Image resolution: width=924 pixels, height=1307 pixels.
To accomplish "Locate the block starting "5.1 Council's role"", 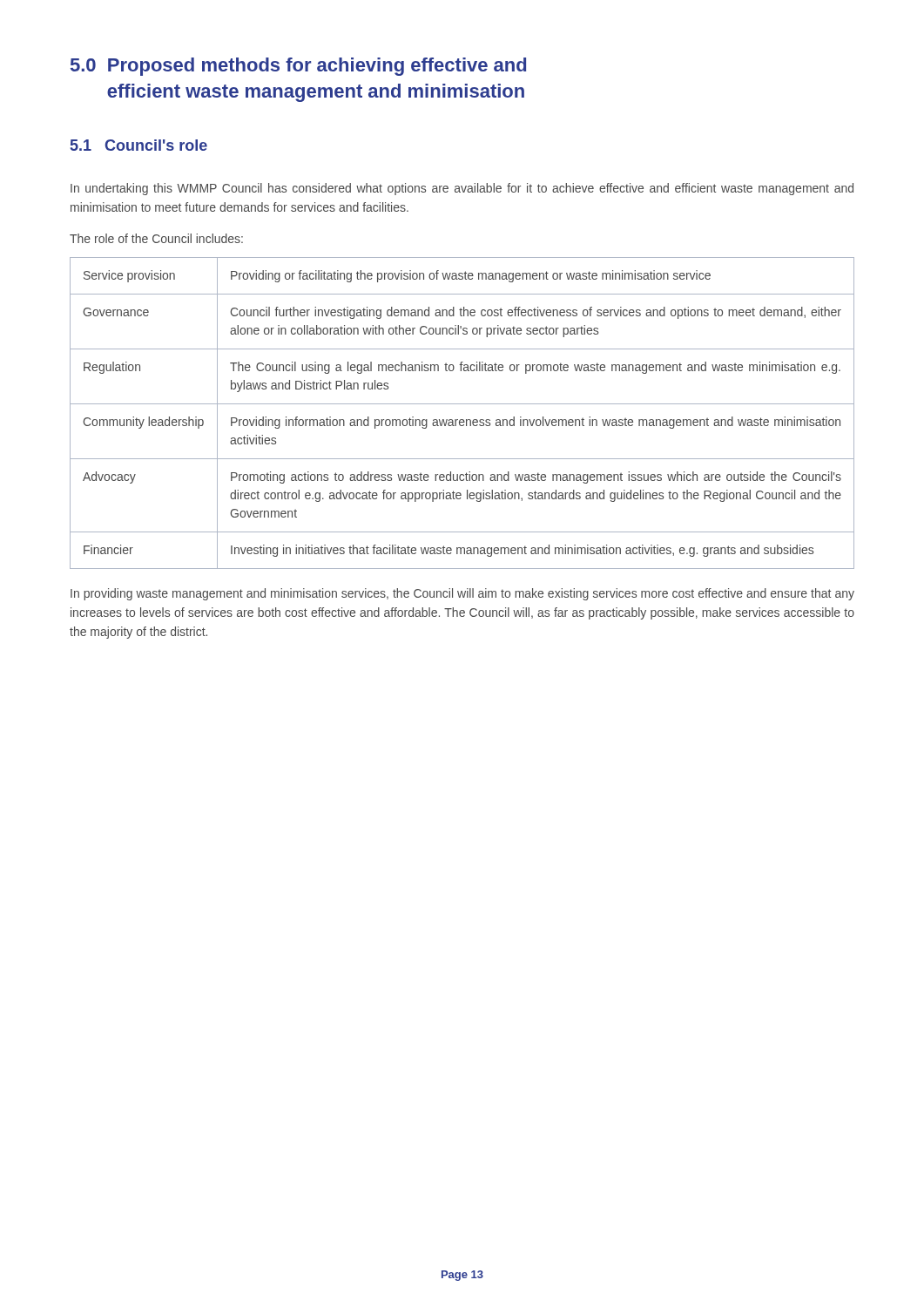I will [x=139, y=146].
